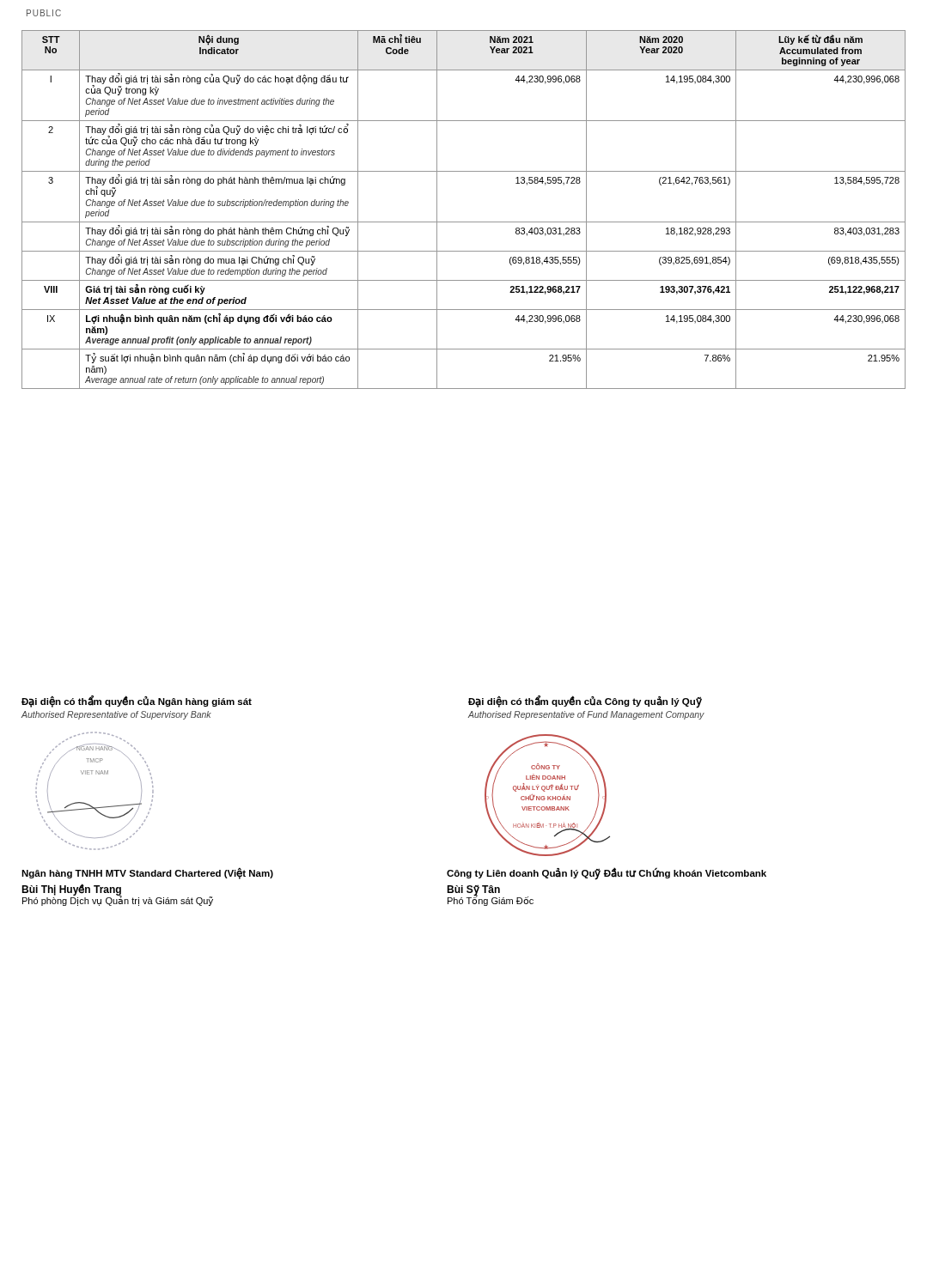Viewport: 927px width, 1288px height.
Task: Locate the region starting "Bùi Sỹ Tân"
Action: click(x=474, y=890)
